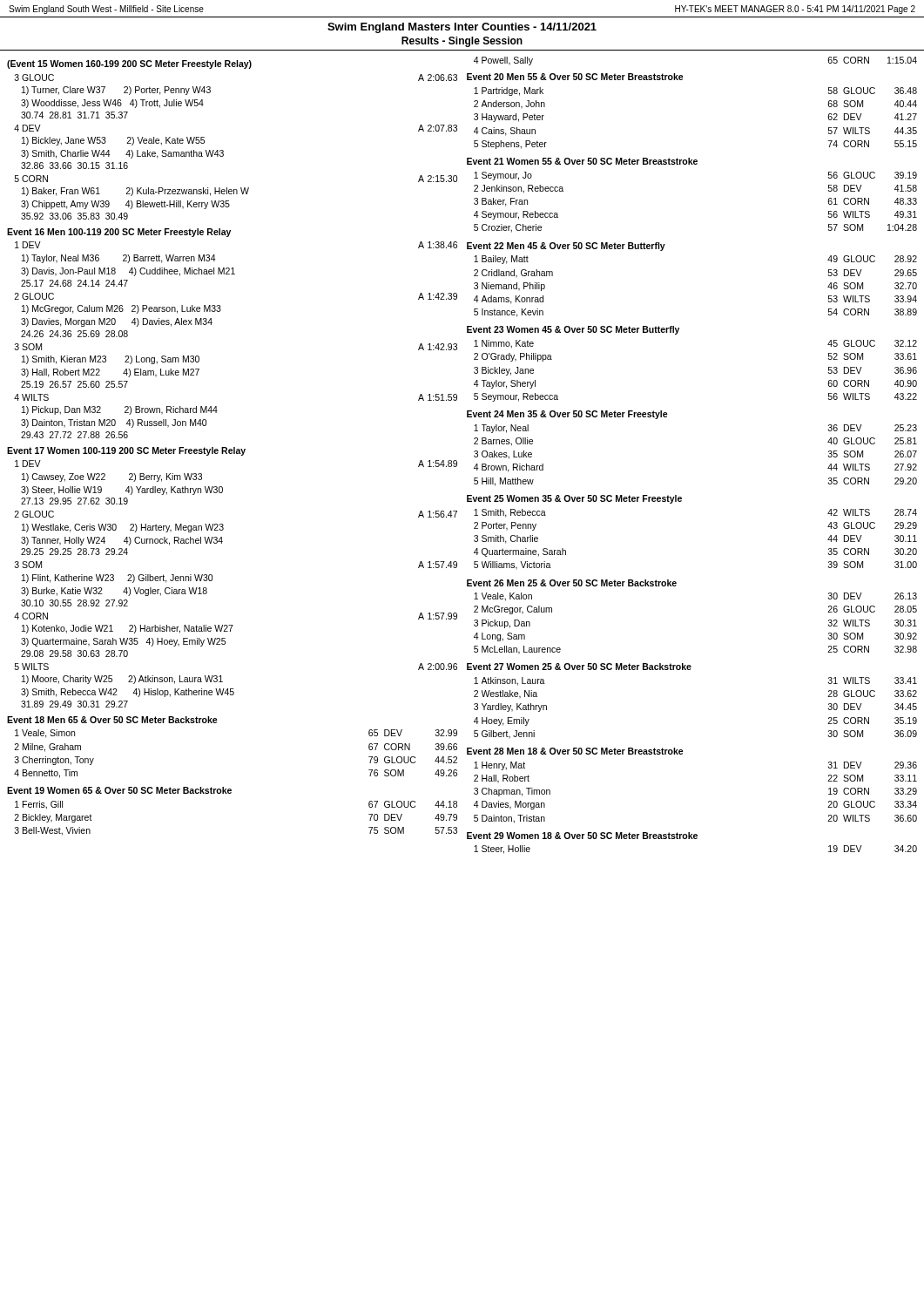924x1307 pixels.
Task: Locate the table with the text "1 DEV A 1:54.89 1)"
Action: pyautogui.click(x=232, y=583)
